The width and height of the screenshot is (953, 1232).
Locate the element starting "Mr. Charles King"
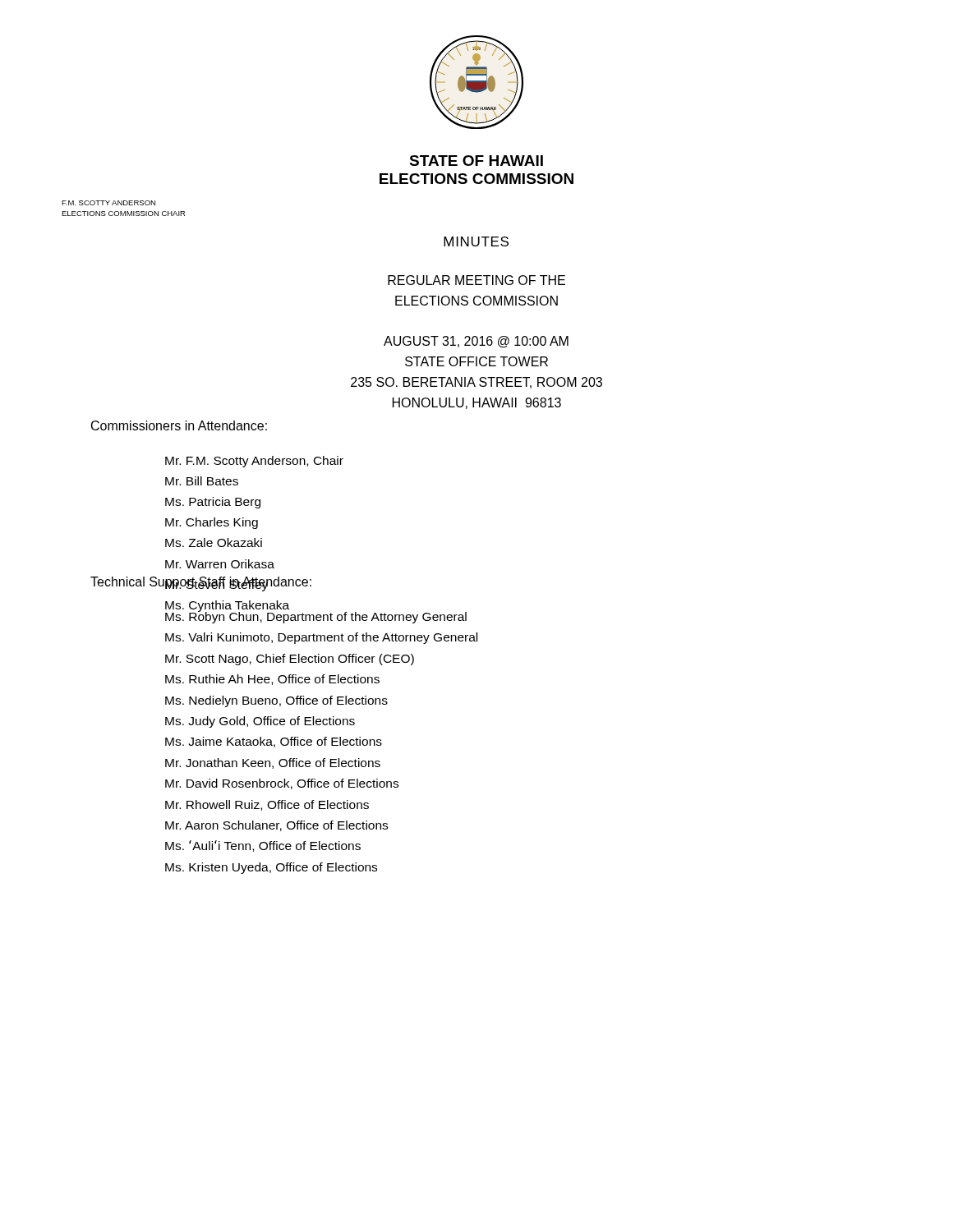click(211, 522)
